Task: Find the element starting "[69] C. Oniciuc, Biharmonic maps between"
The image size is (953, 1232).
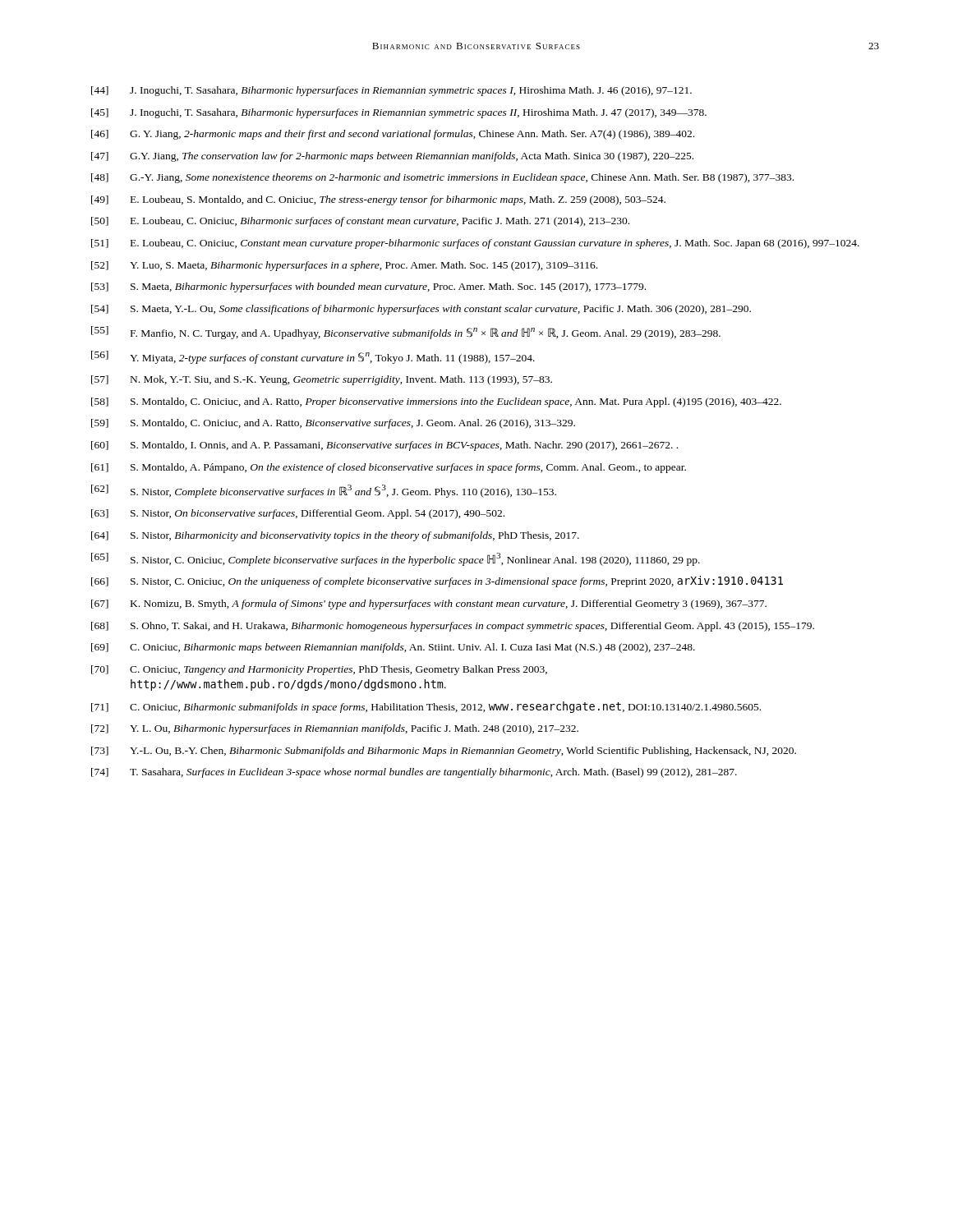Action: [x=476, y=647]
